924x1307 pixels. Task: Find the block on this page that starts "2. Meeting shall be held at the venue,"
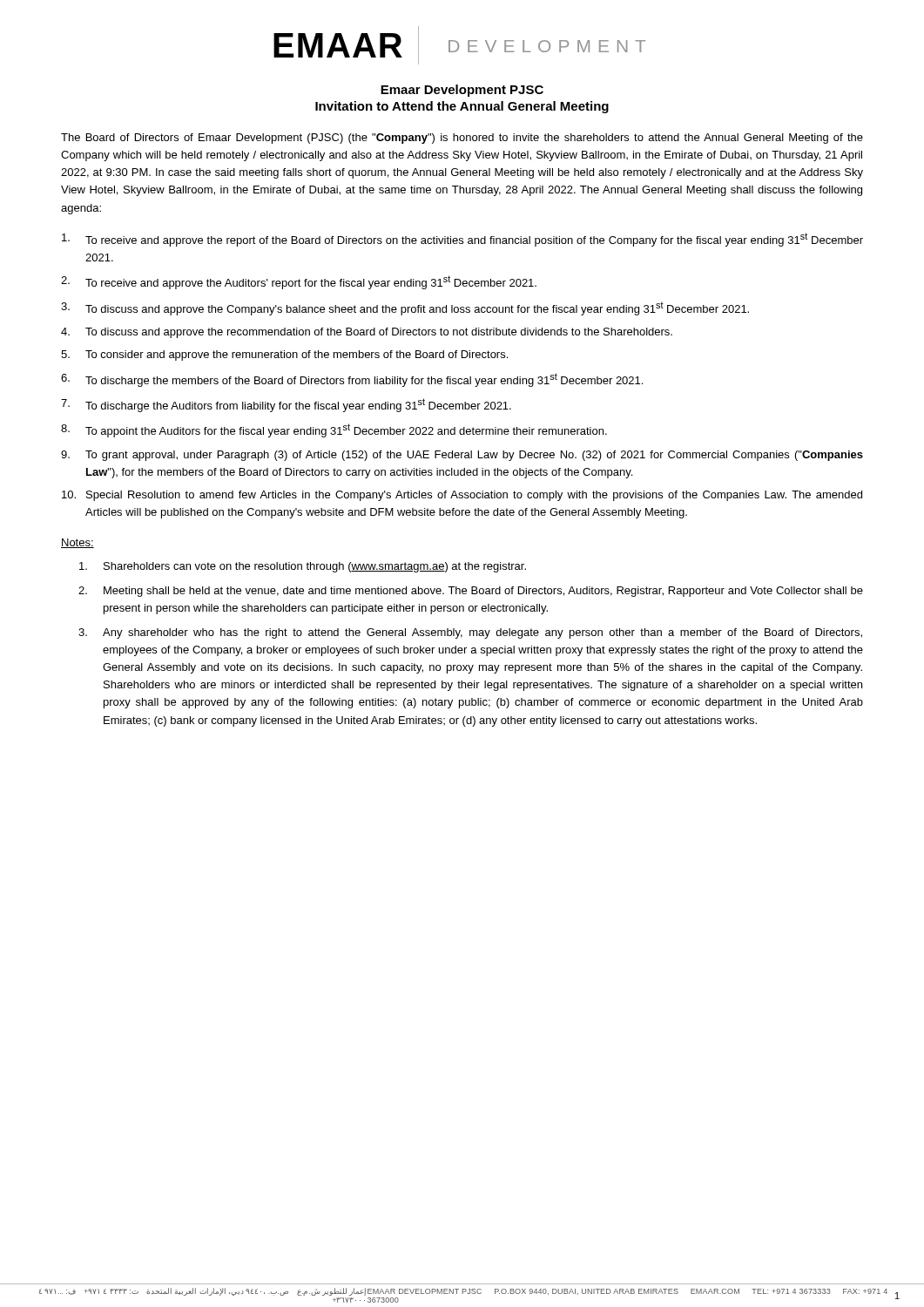coord(471,599)
